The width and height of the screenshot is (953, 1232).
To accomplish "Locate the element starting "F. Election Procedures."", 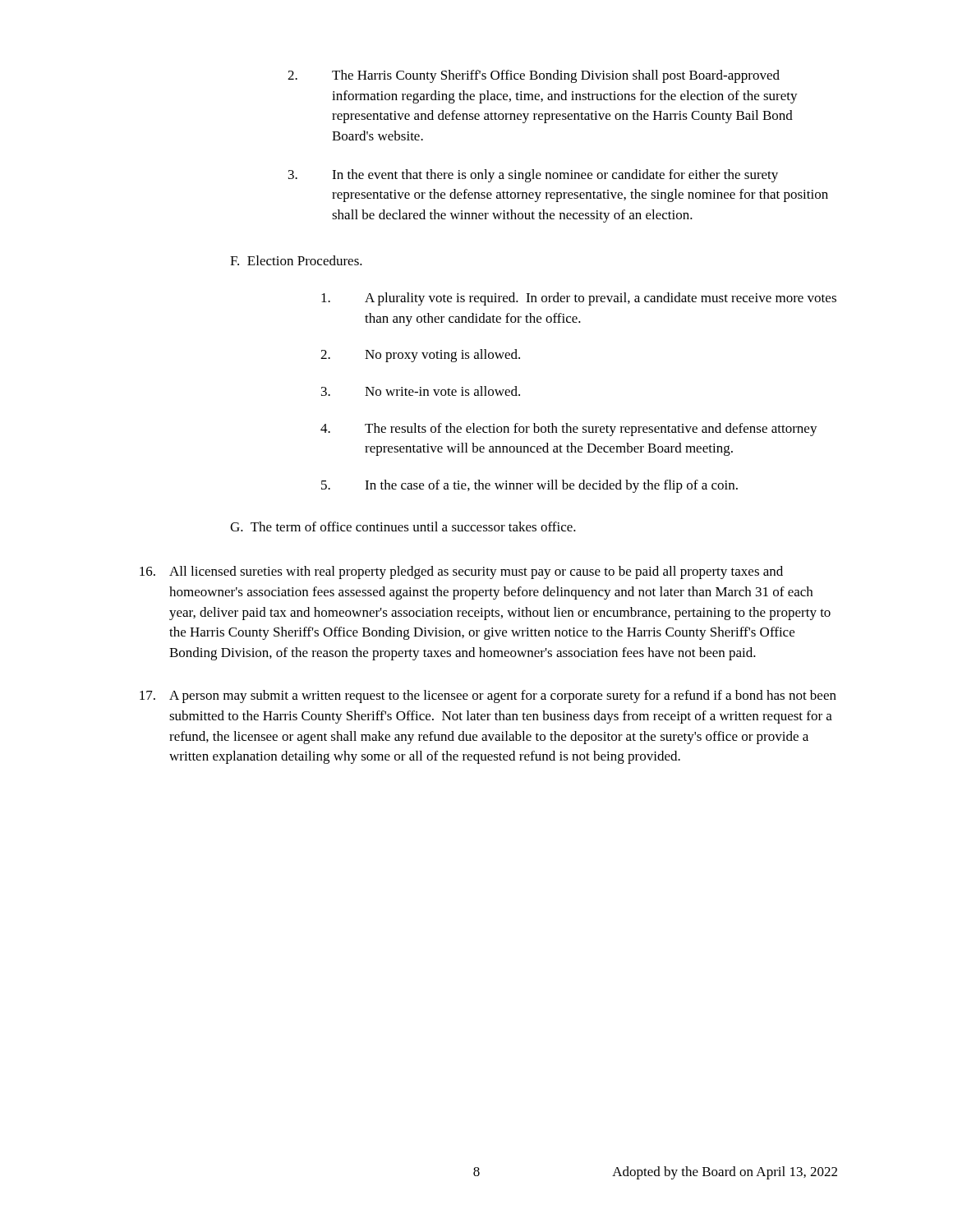I will tap(296, 261).
